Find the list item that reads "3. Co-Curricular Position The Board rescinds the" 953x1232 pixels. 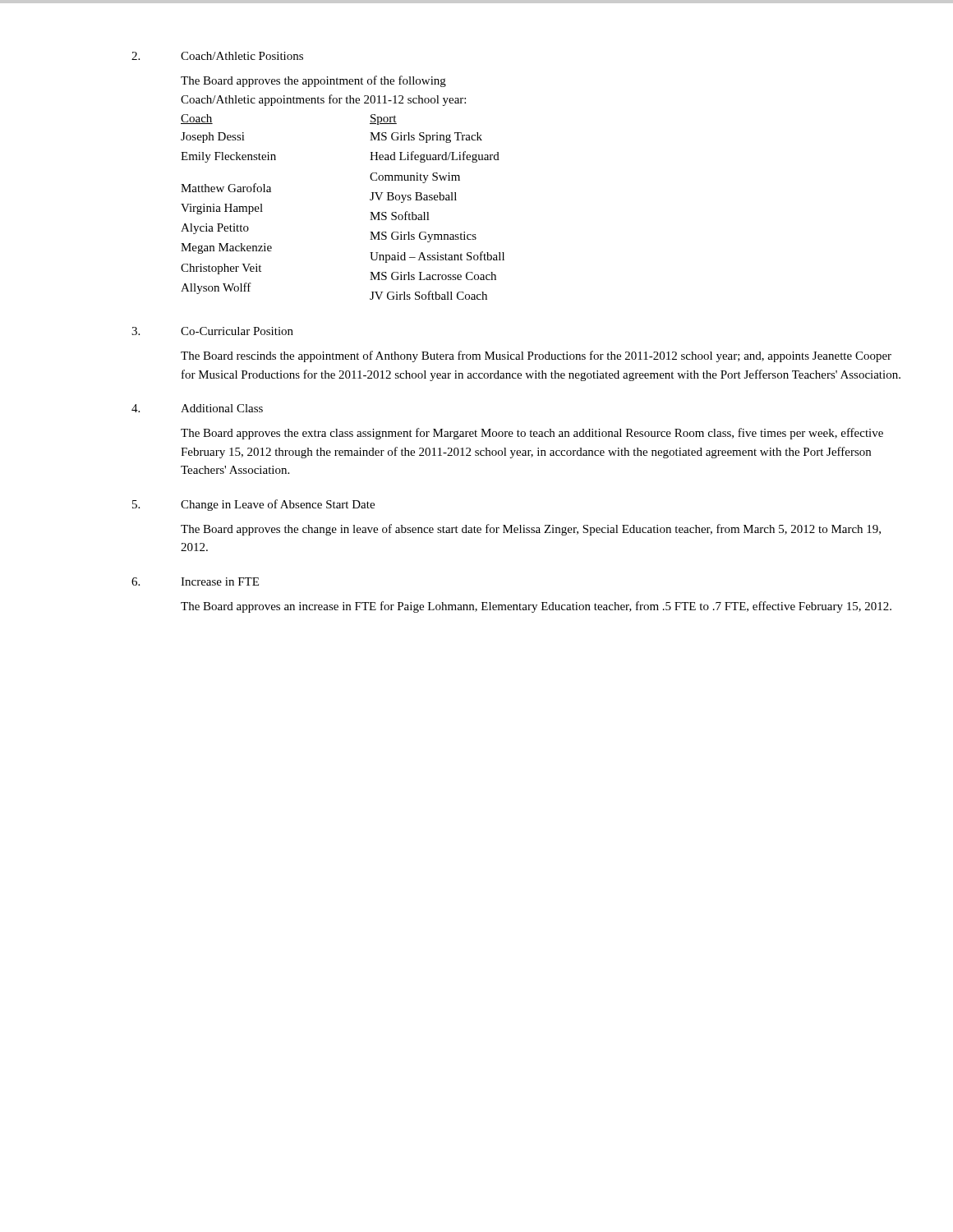518,354
